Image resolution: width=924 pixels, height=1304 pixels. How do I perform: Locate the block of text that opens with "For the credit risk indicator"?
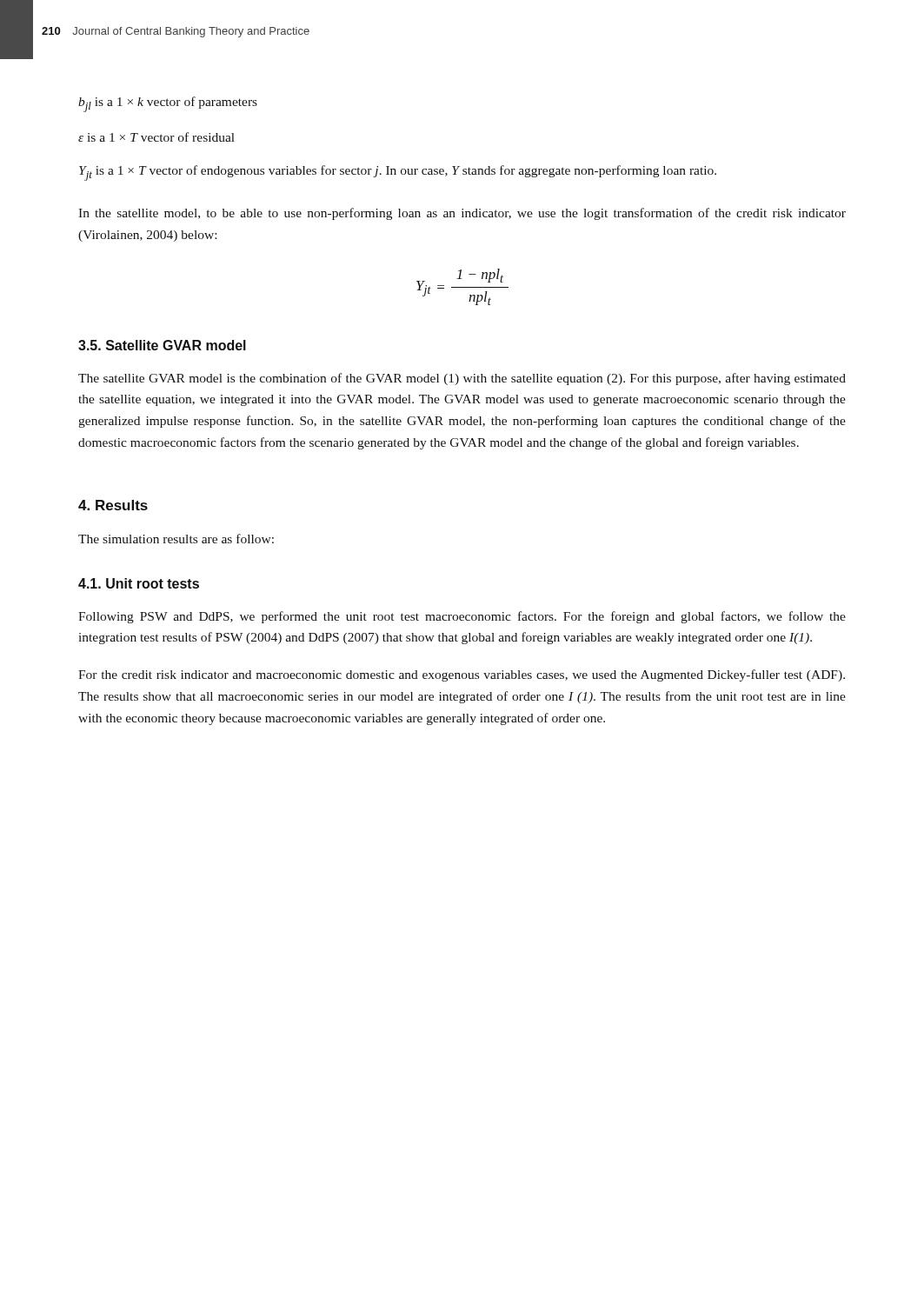pos(462,696)
